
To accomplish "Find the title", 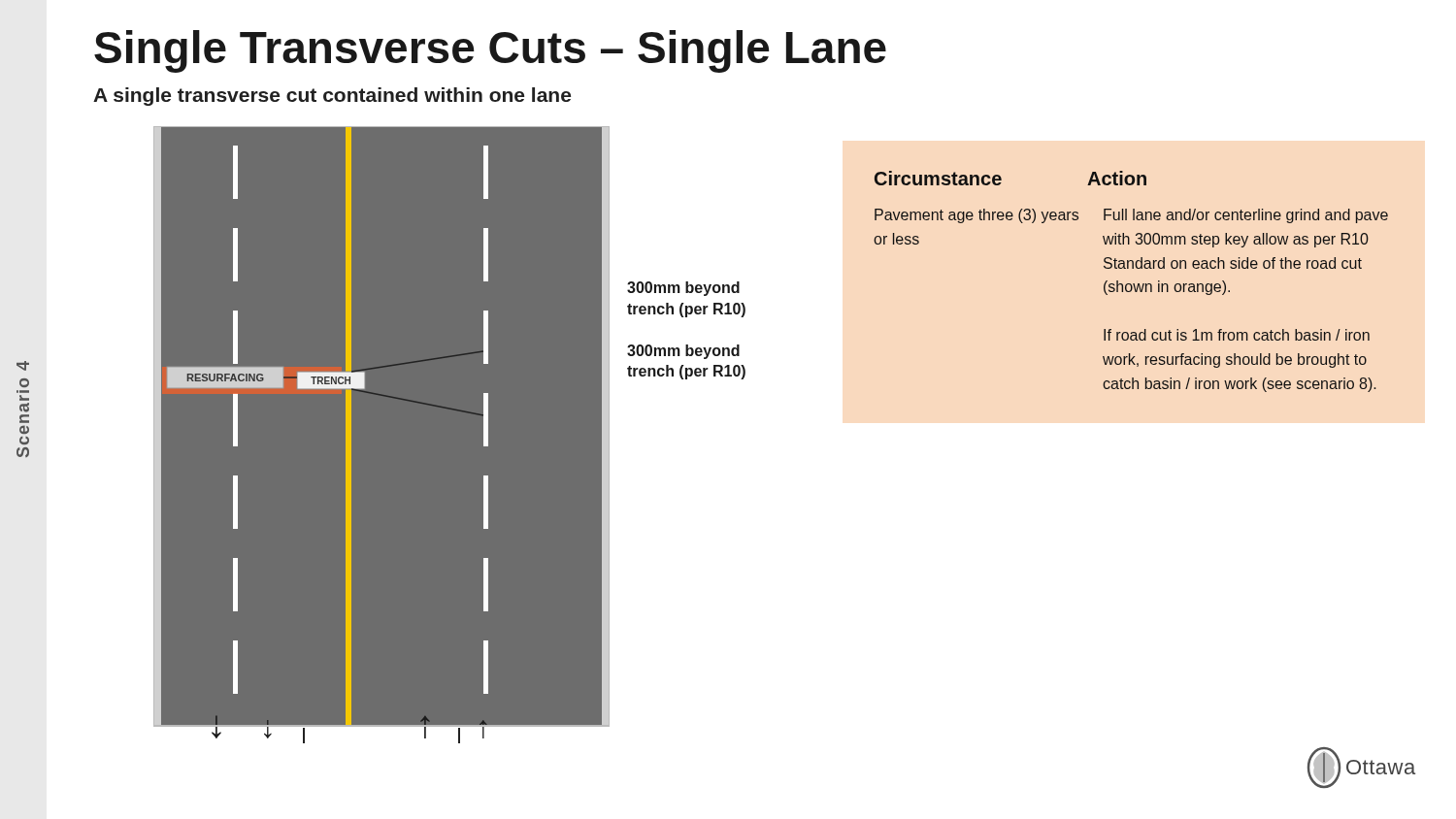I will (x=490, y=48).
